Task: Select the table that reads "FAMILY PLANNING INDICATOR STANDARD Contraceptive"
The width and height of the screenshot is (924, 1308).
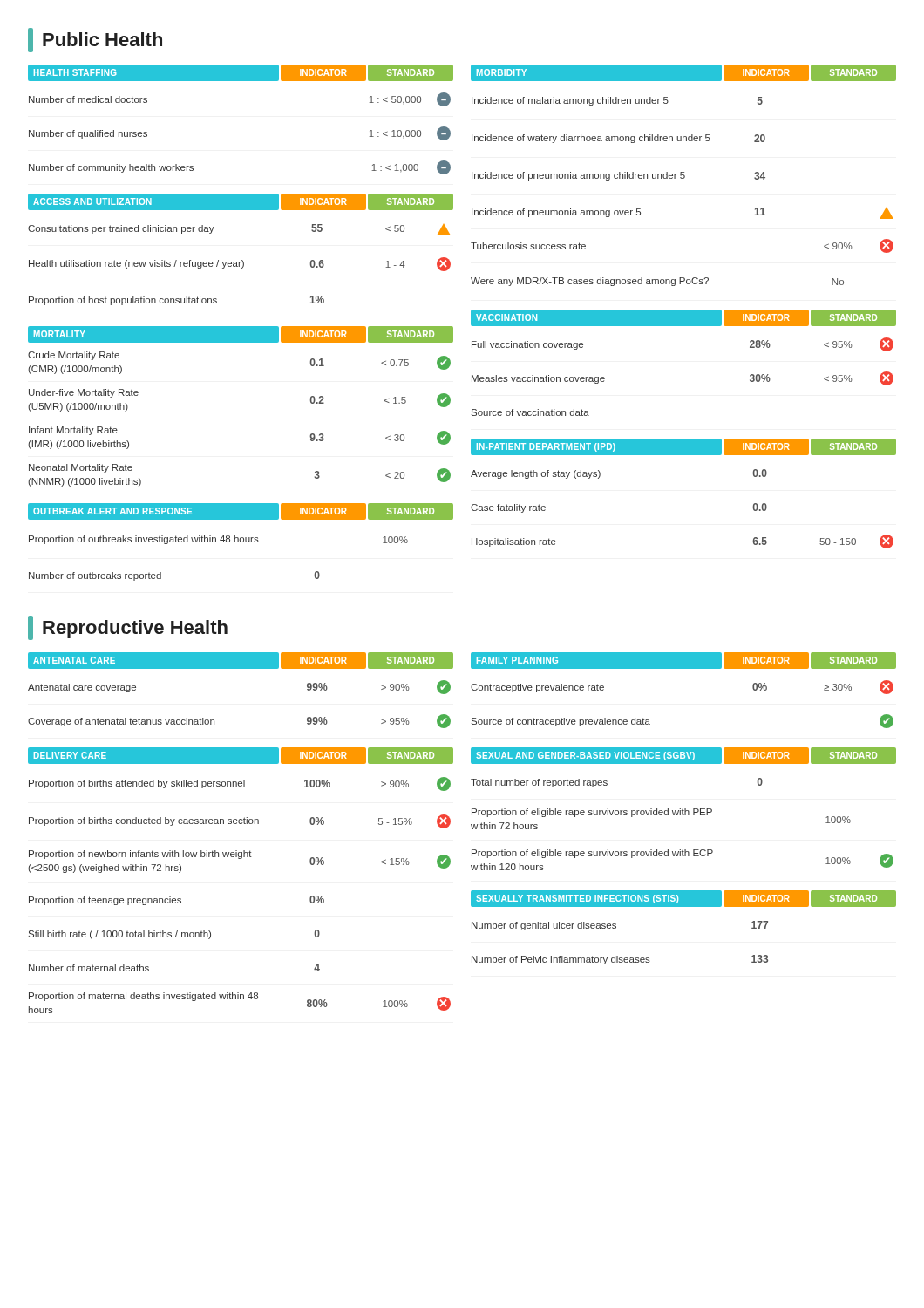Action: 683,695
